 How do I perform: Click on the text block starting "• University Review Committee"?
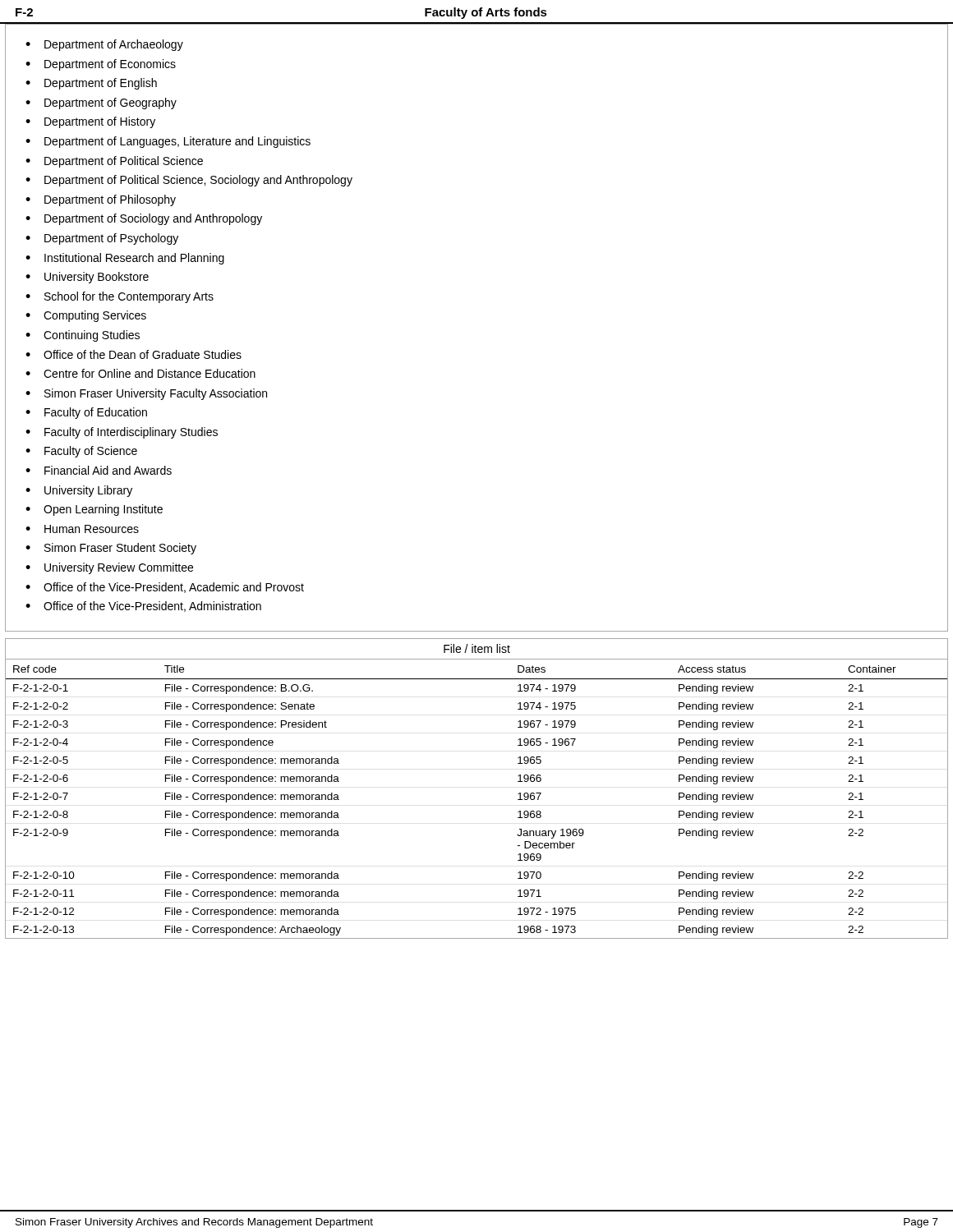tap(110, 568)
